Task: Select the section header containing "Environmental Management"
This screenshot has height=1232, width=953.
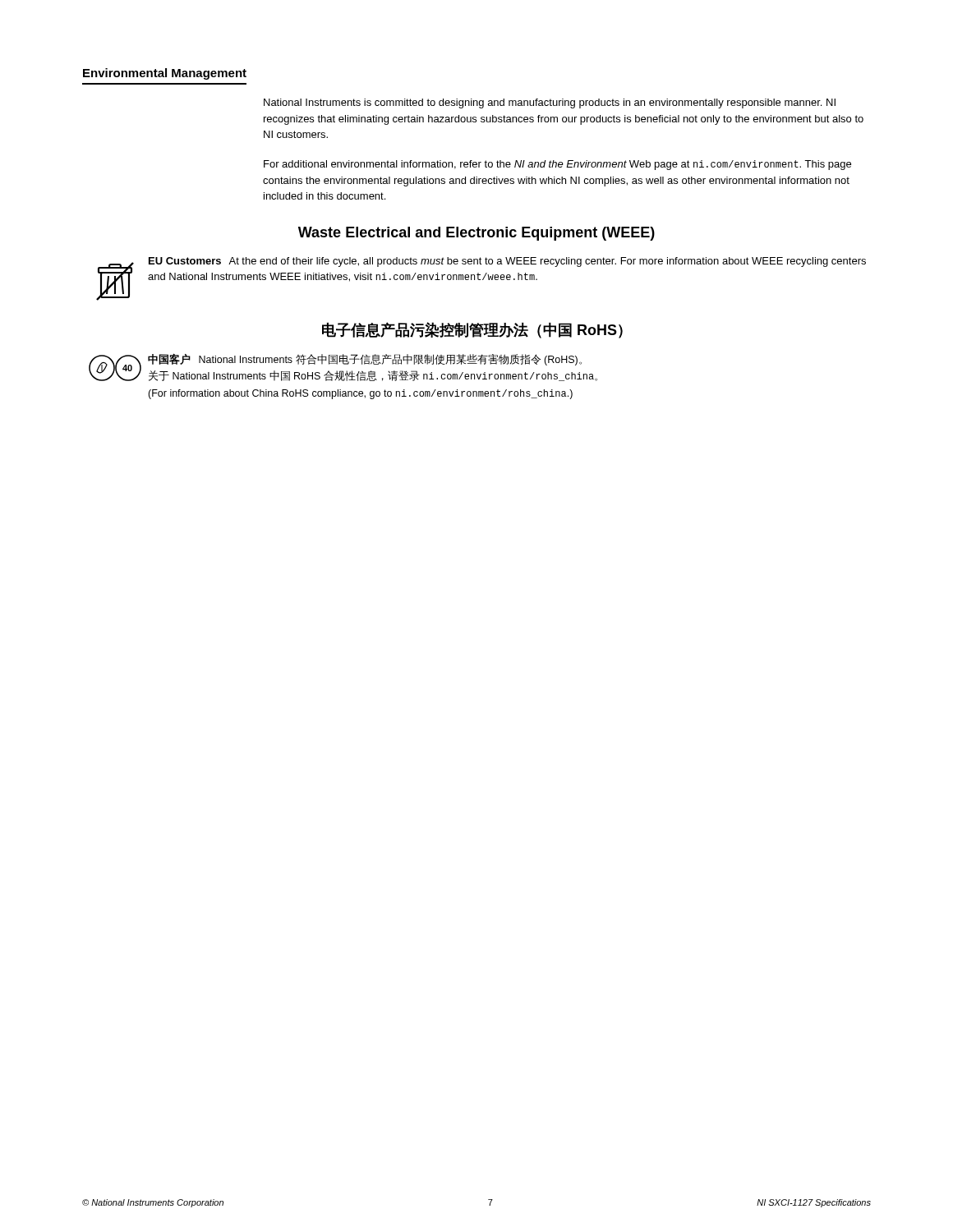Action: click(164, 73)
